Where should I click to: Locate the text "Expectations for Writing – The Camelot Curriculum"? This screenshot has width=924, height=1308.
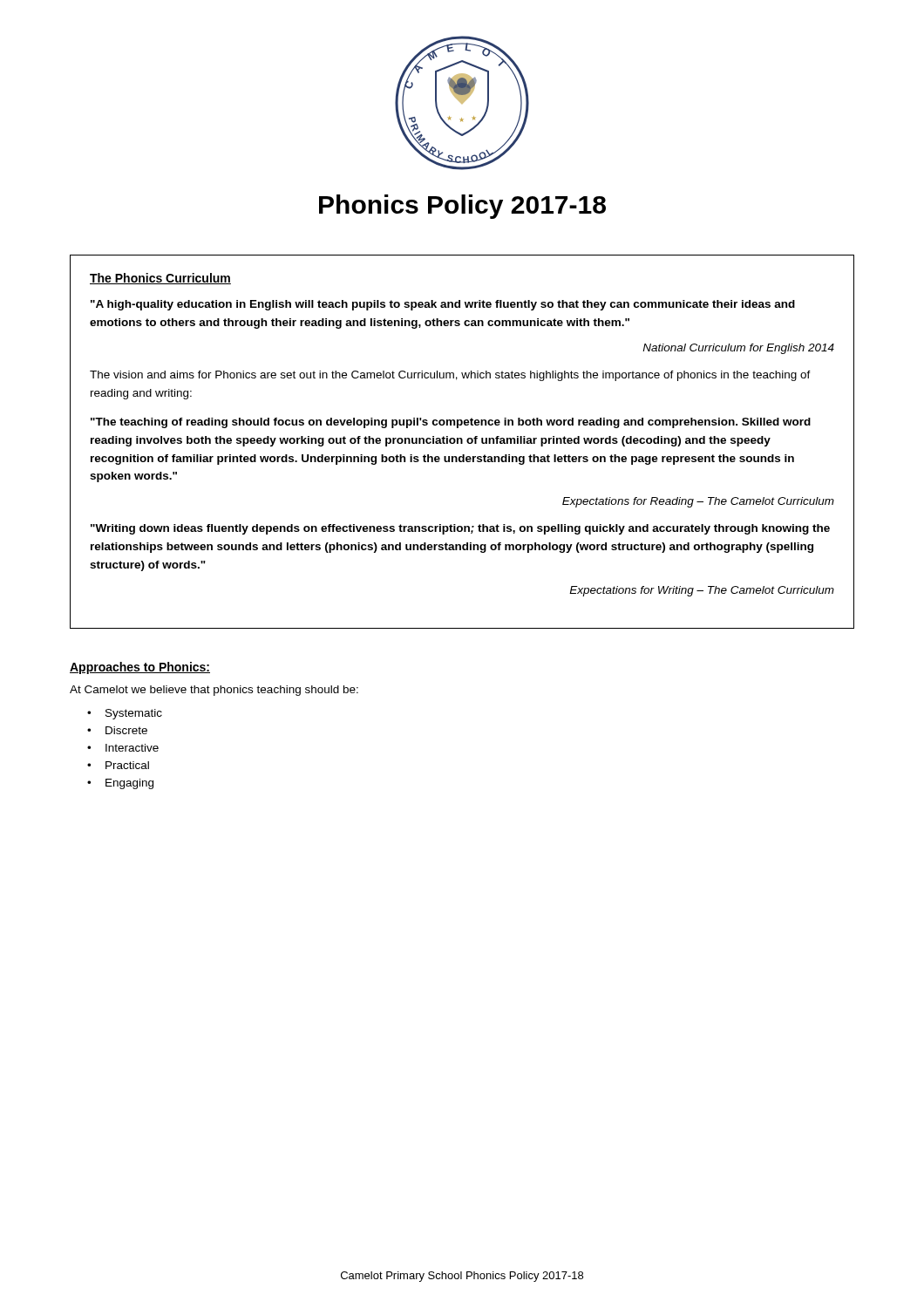(x=702, y=590)
